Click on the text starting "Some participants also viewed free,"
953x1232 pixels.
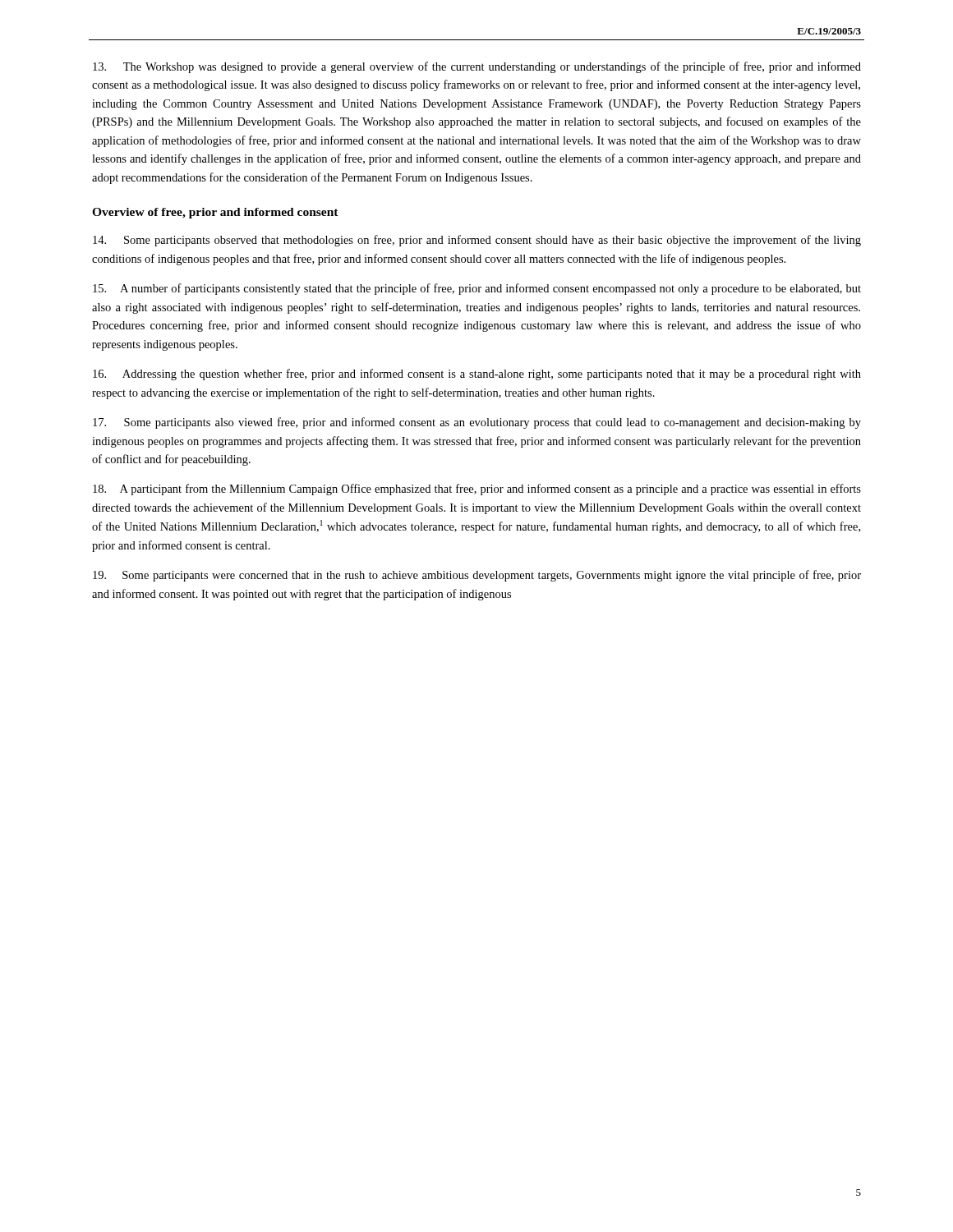point(476,441)
